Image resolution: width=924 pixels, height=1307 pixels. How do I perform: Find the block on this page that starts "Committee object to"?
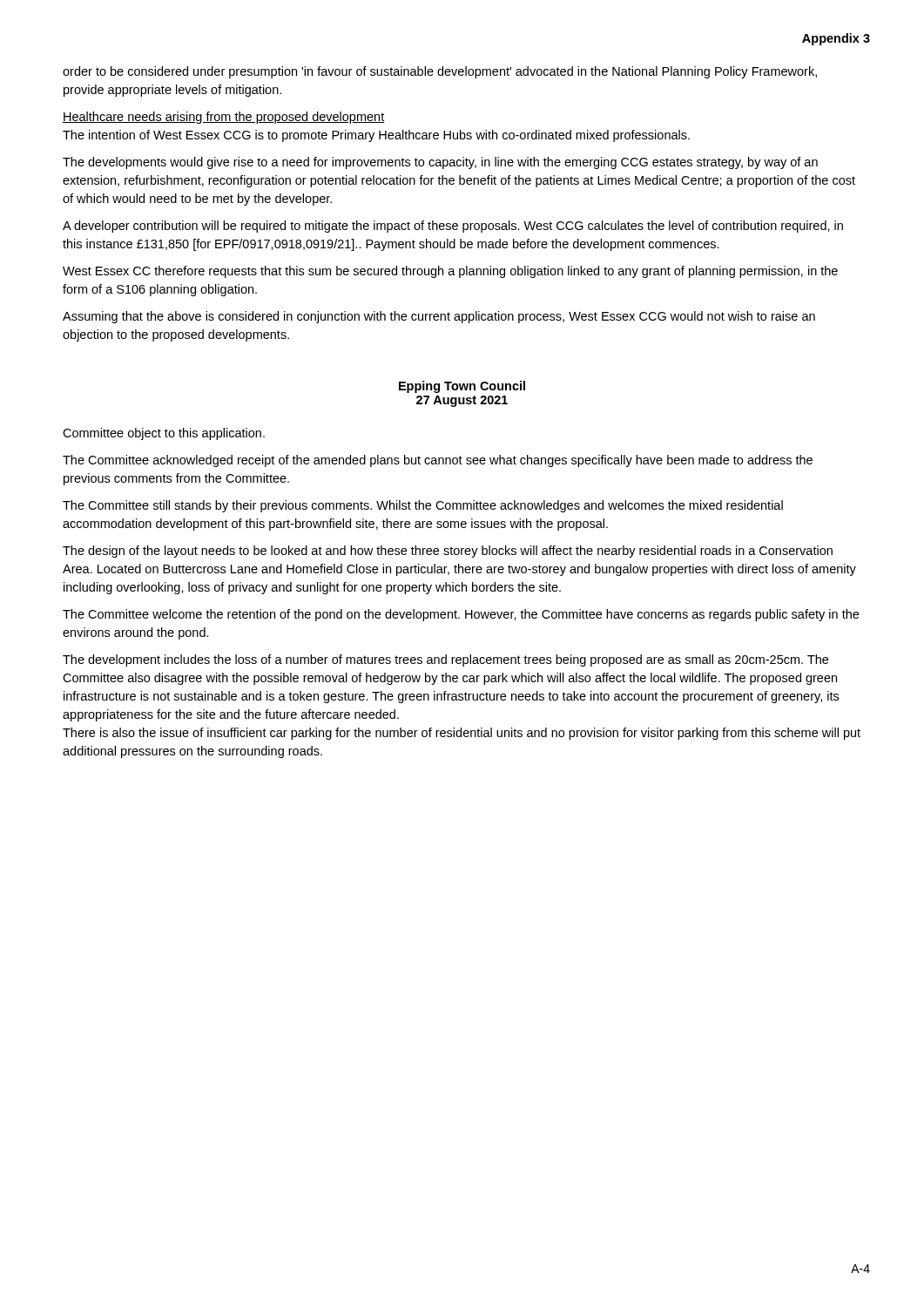click(462, 593)
